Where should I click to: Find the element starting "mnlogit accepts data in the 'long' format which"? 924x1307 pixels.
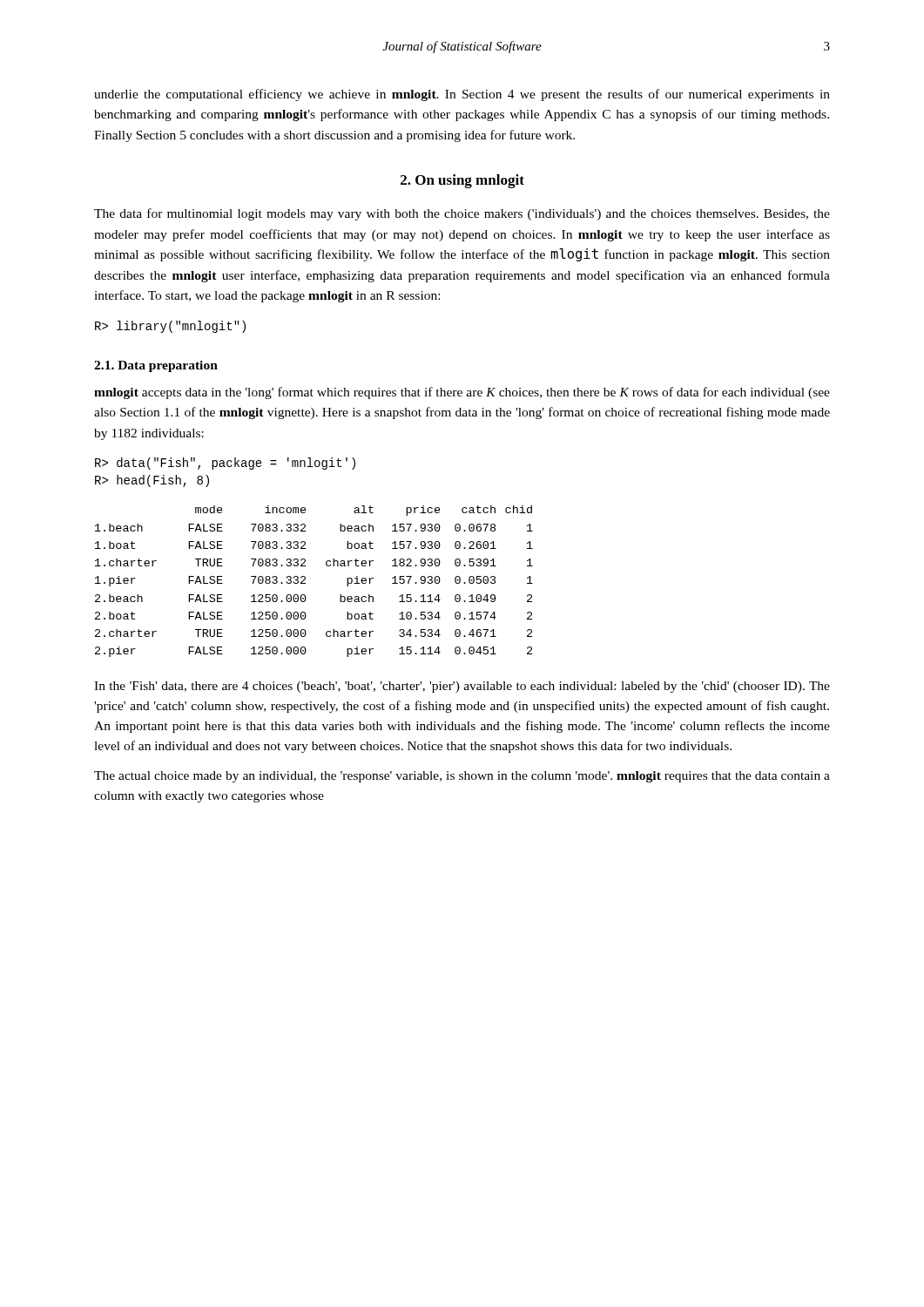[462, 412]
